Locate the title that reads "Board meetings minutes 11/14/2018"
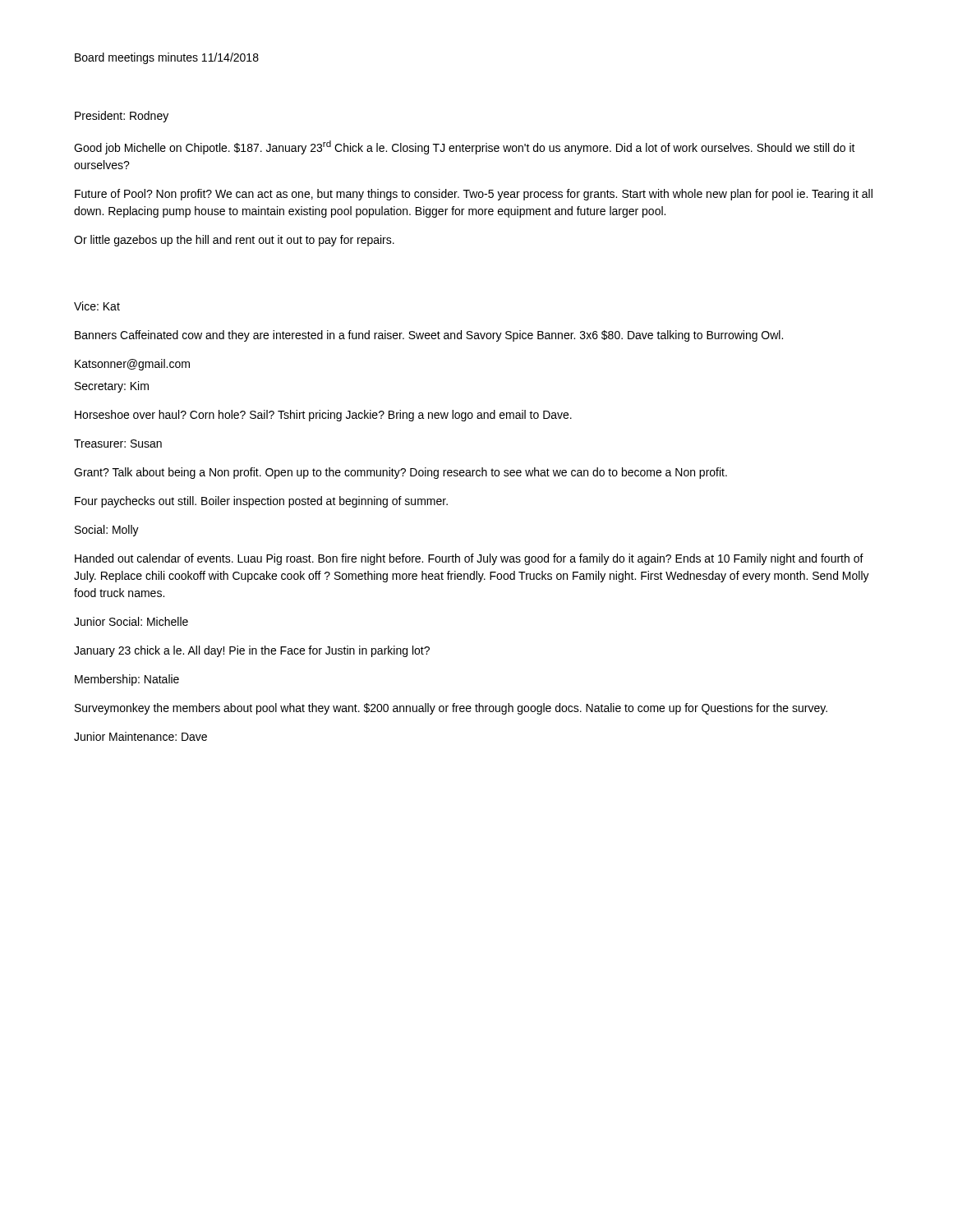This screenshot has height=1232, width=953. (x=166, y=57)
